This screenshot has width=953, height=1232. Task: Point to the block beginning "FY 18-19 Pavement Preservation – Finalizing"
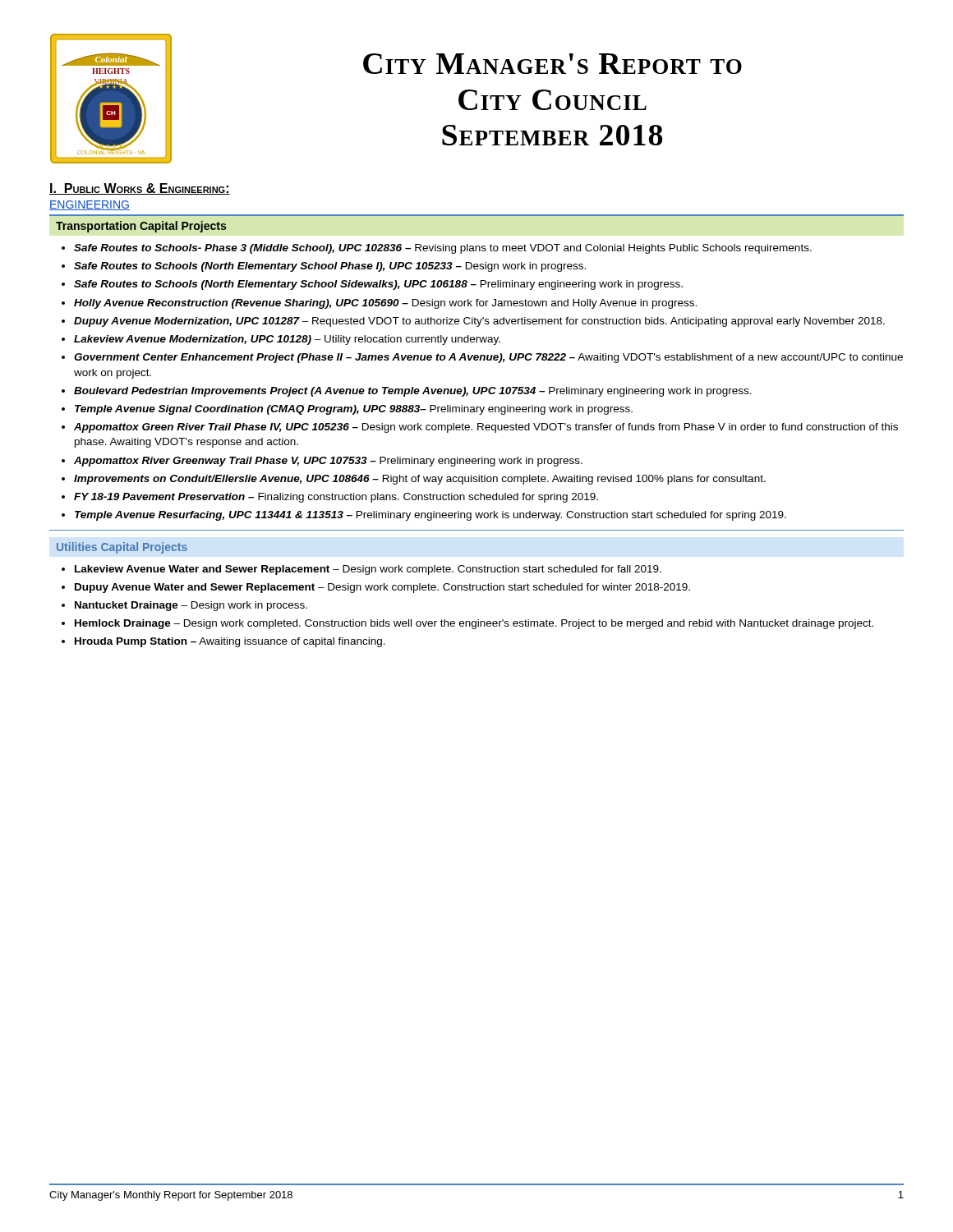[336, 496]
